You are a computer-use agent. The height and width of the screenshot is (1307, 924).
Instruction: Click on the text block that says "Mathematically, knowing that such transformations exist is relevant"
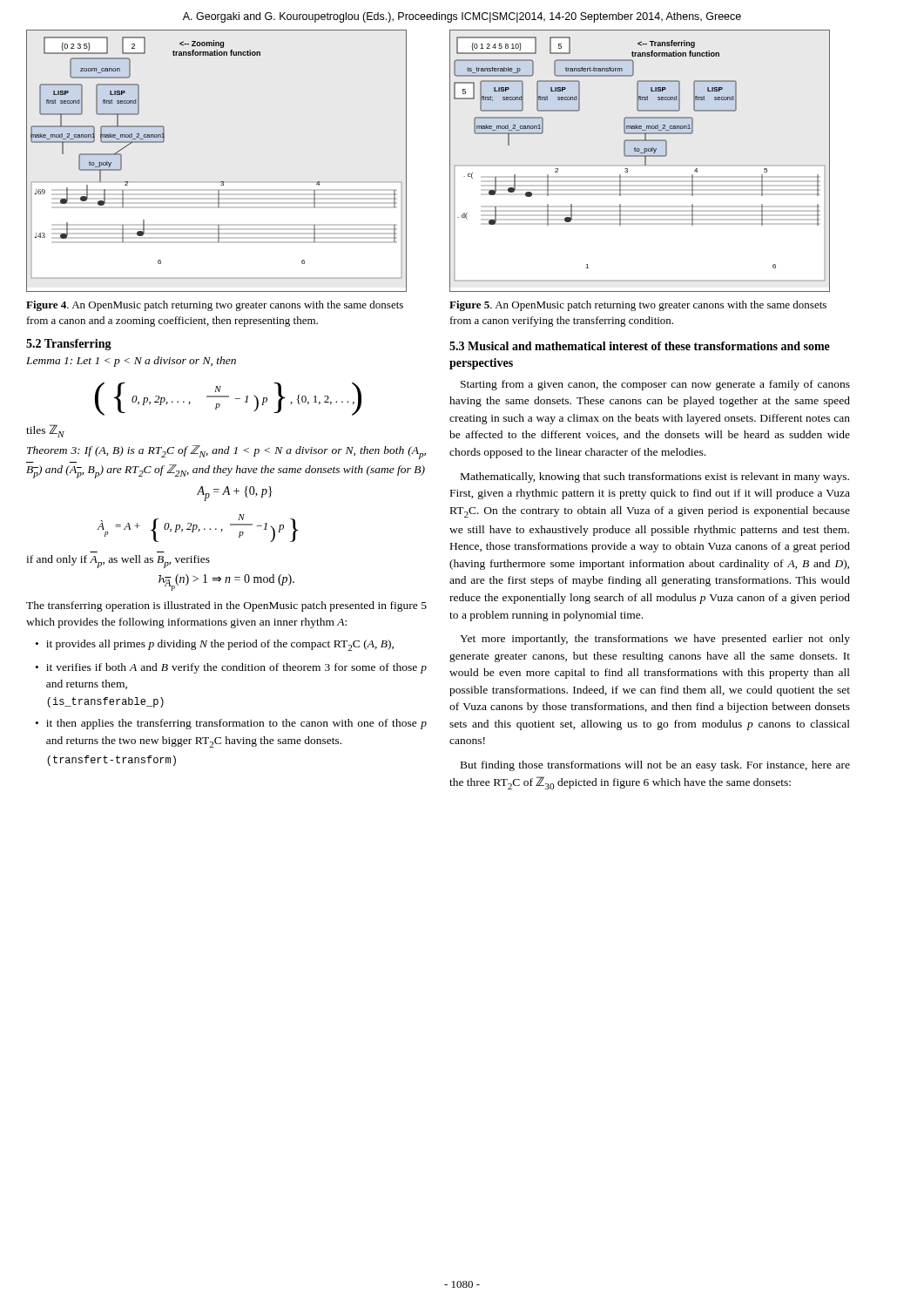pyautogui.click(x=650, y=545)
